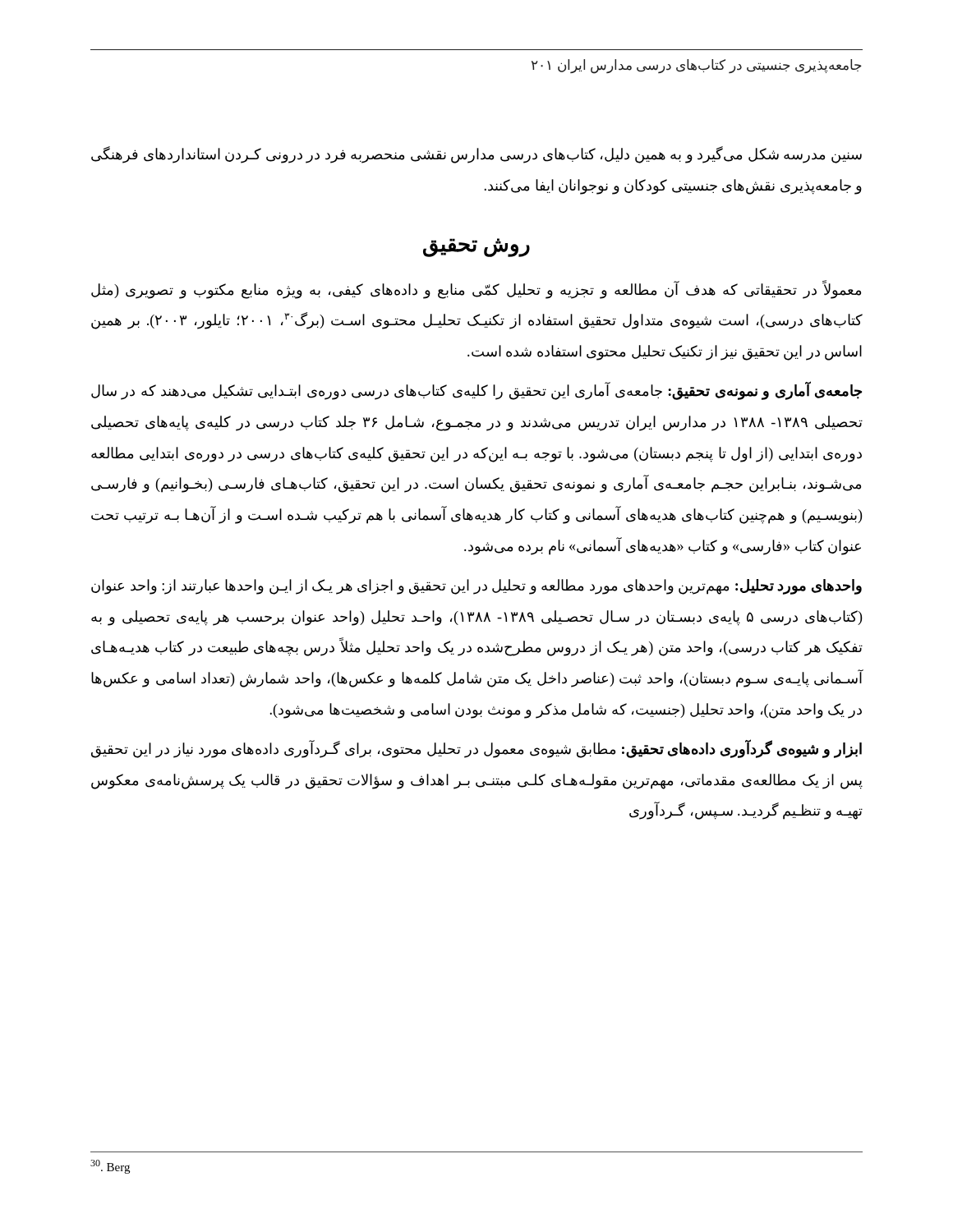Screen dimensions: 1232x953
Task: Locate the block starting "جامعه‌ی آماری و نمونه‌ی تحقیق:"
Action: coord(476,469)
